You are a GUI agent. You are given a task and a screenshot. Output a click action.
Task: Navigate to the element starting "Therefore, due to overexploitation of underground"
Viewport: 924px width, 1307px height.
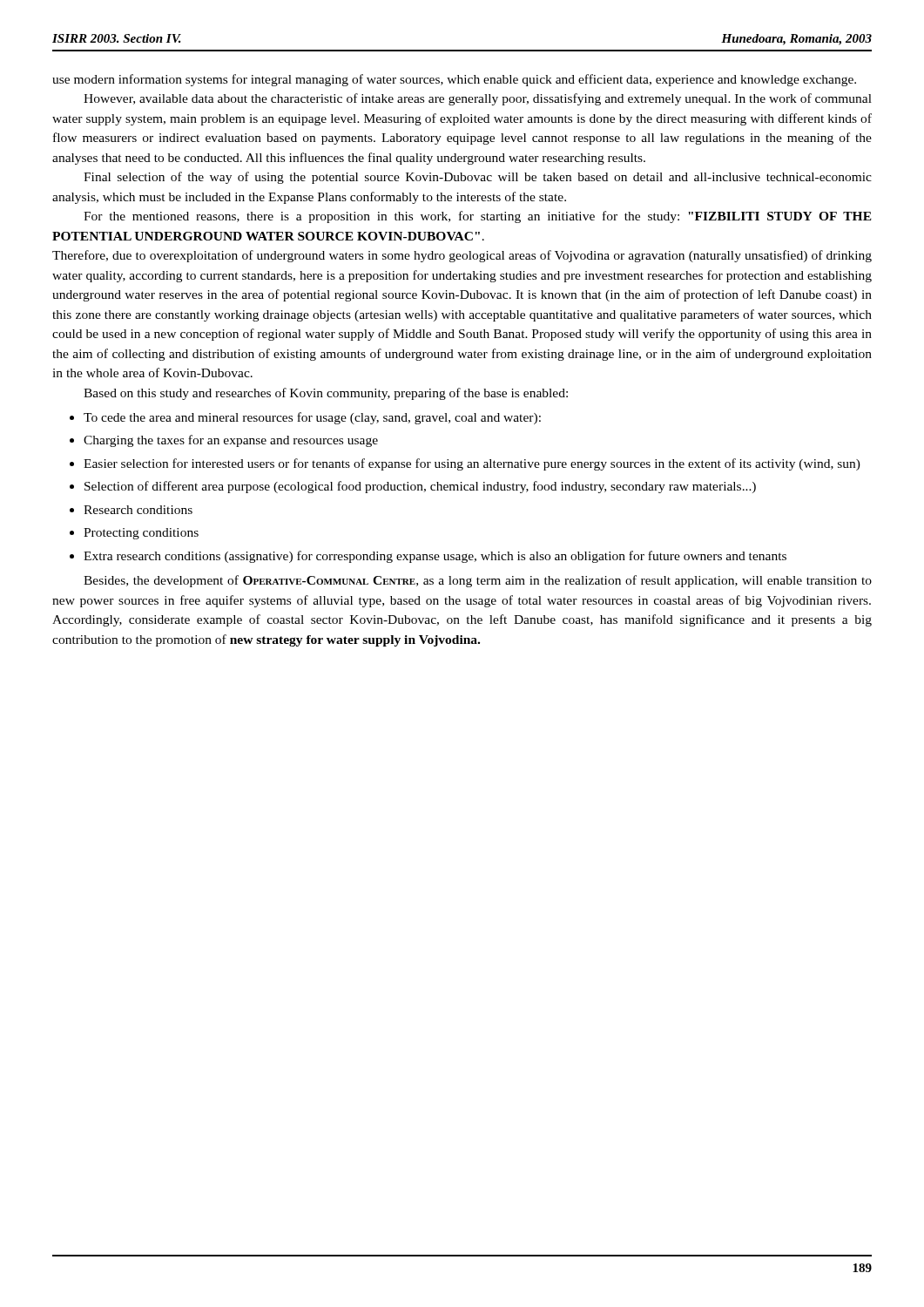pyautogui.click(x=462, y=314)
